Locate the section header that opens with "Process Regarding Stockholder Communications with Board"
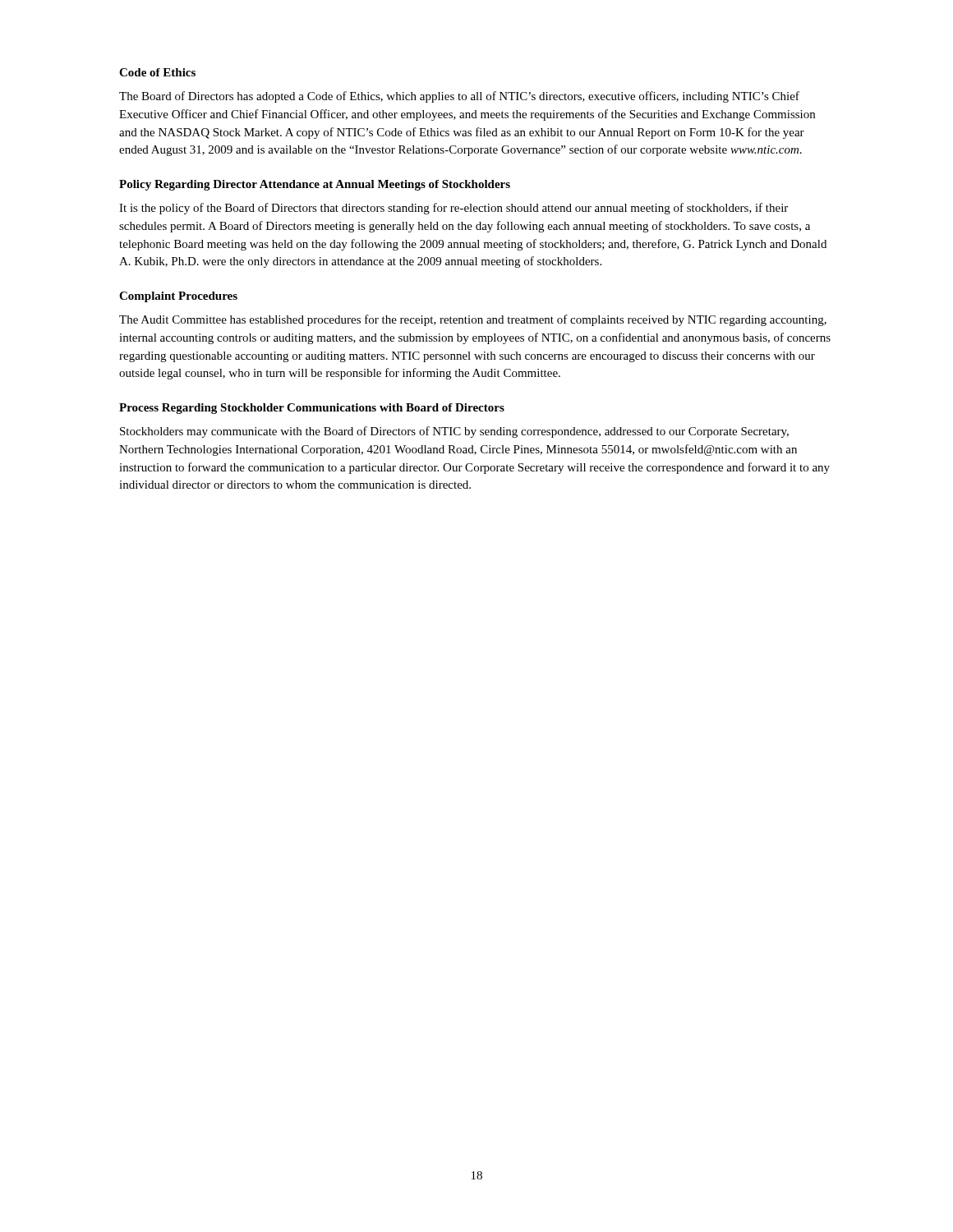This screenshot has height=1232, width=953. coord(312,407)
